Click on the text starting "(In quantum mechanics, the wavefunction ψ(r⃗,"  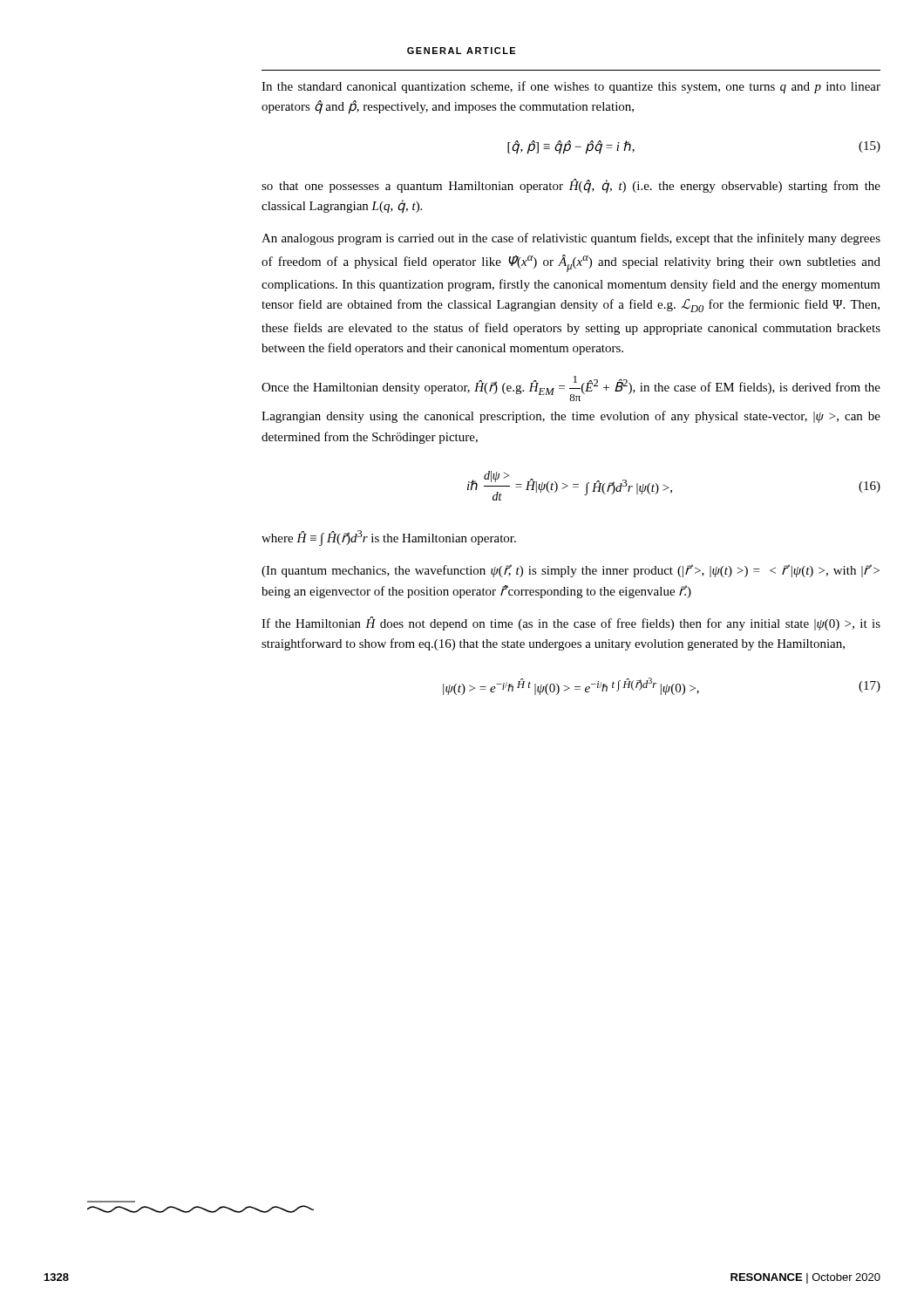[x=571, y=581]
